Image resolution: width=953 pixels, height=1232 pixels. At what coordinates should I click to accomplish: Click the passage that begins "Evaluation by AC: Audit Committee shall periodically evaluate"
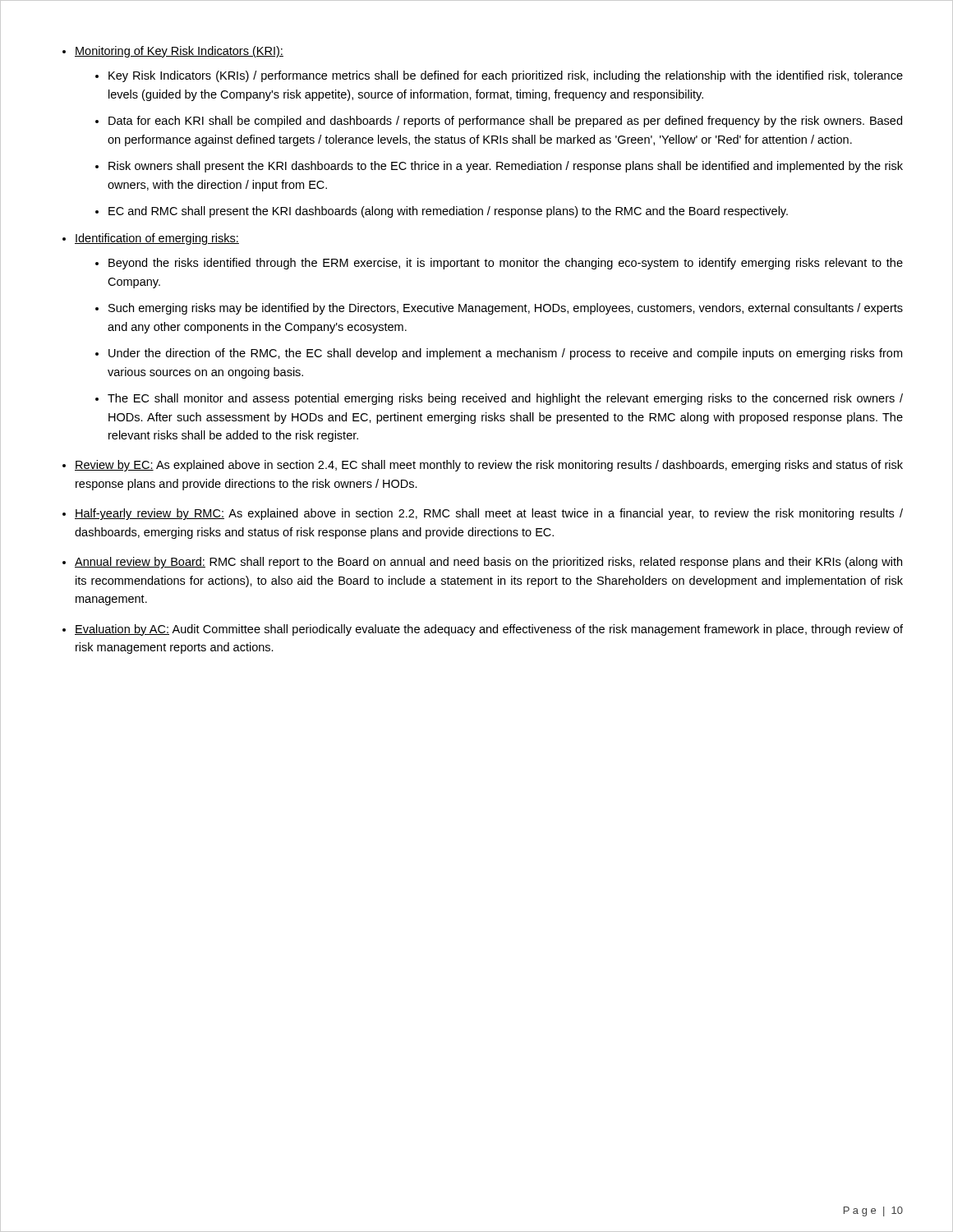[489, 638]
